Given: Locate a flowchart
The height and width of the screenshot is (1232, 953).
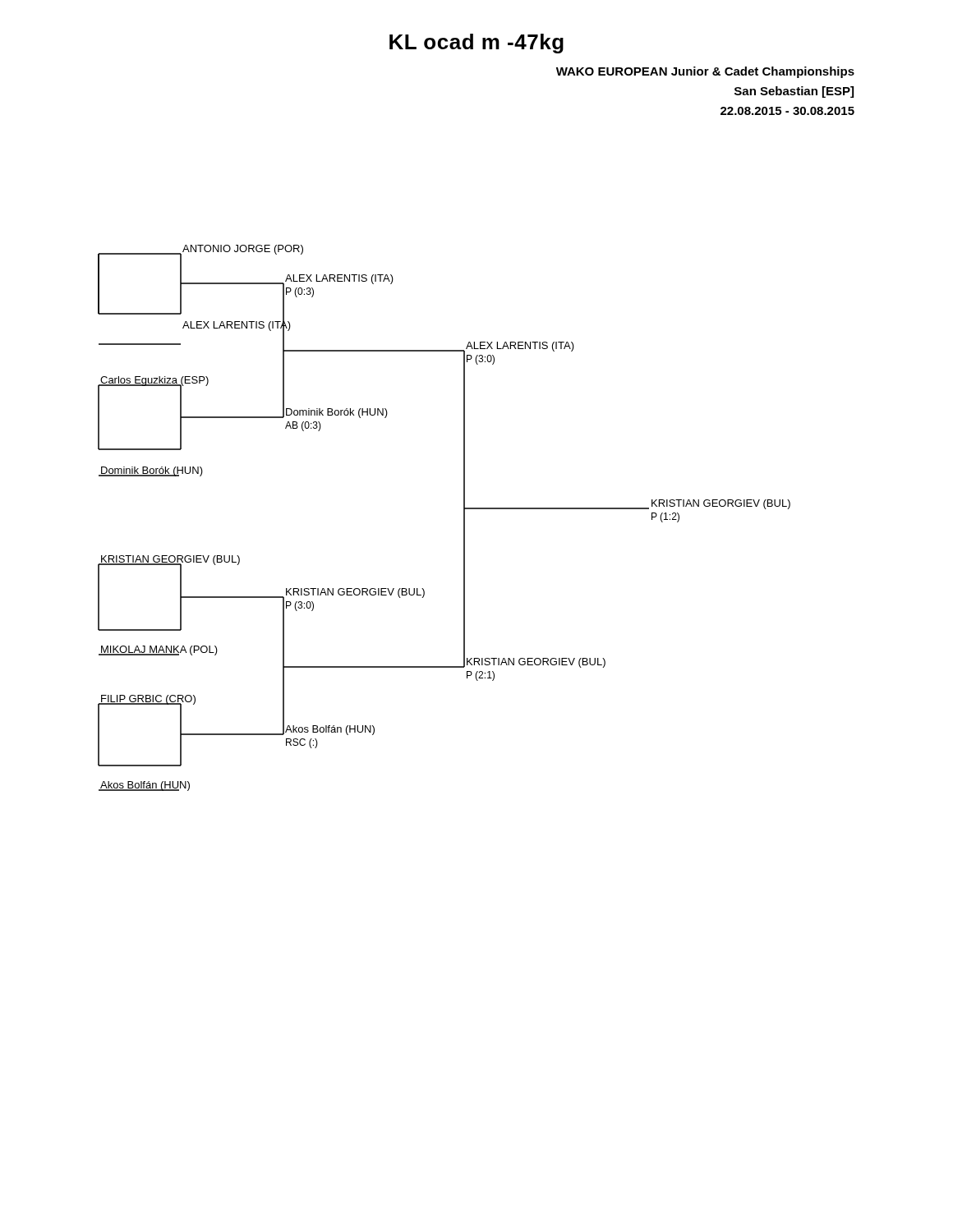Looking at the screenshot, I should coord(476,655).
